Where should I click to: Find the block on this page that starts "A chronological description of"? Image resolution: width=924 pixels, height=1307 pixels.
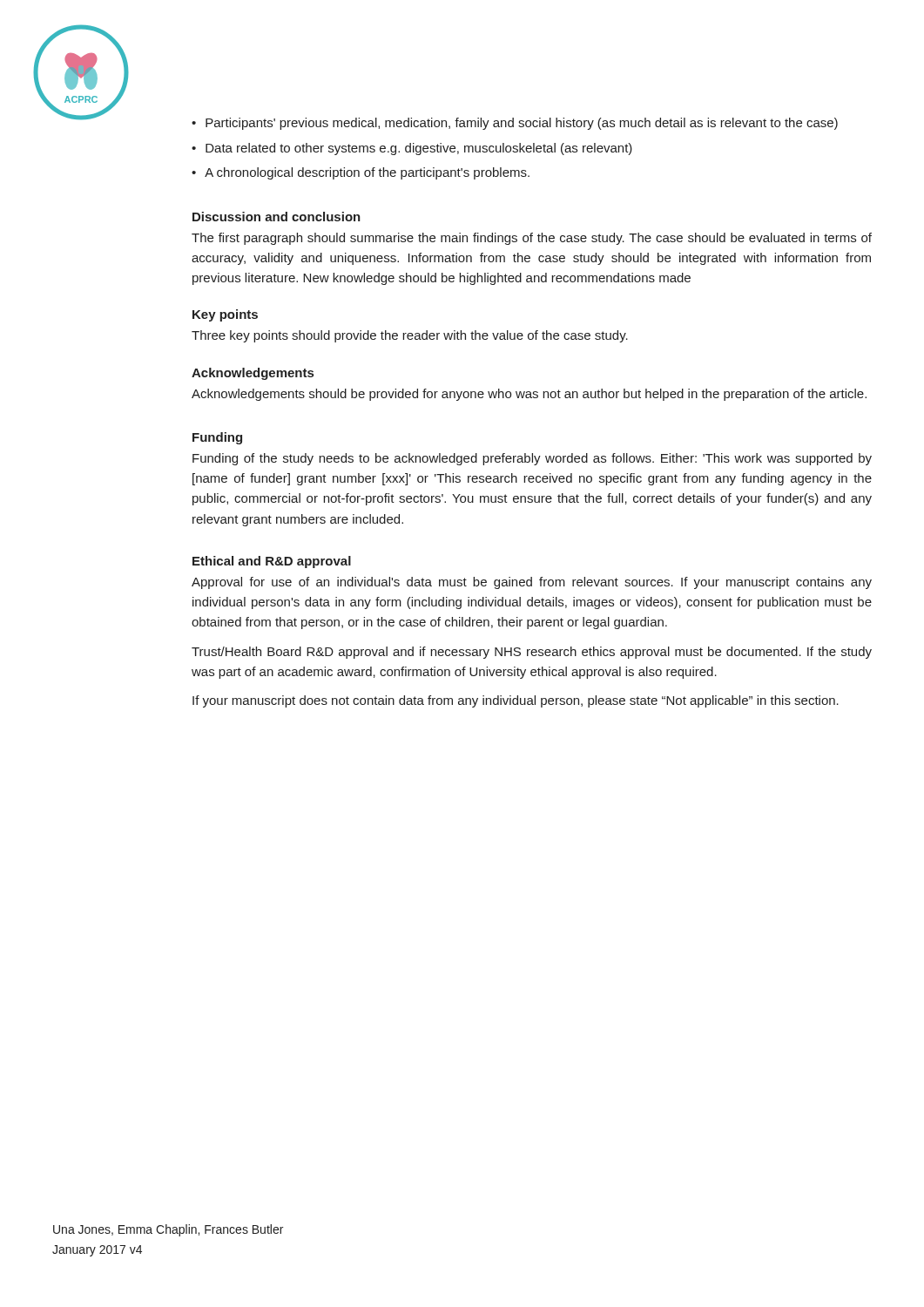point(532,173)
